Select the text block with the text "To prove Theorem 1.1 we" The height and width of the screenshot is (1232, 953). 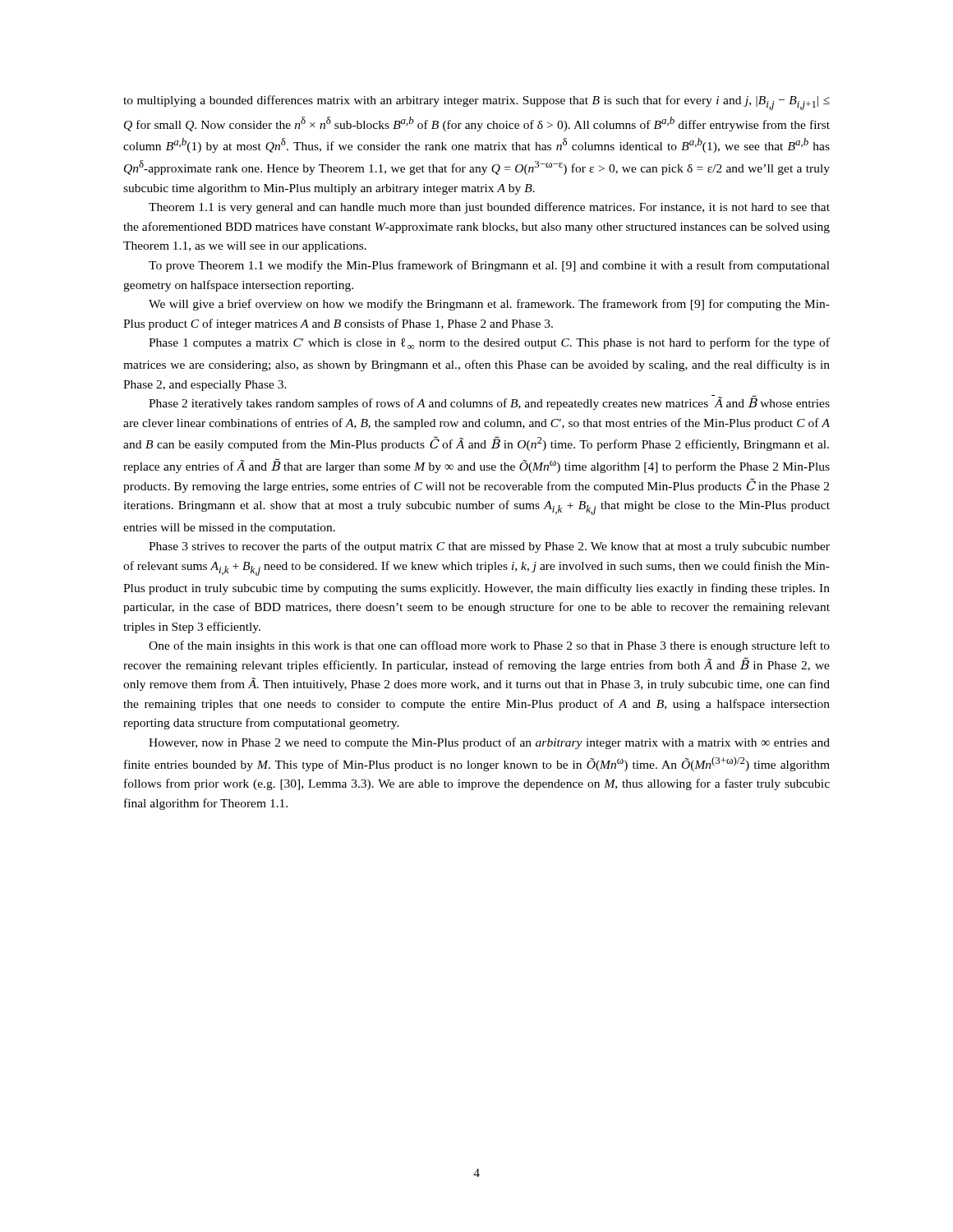pyautogui.click(x=476, y=275)
